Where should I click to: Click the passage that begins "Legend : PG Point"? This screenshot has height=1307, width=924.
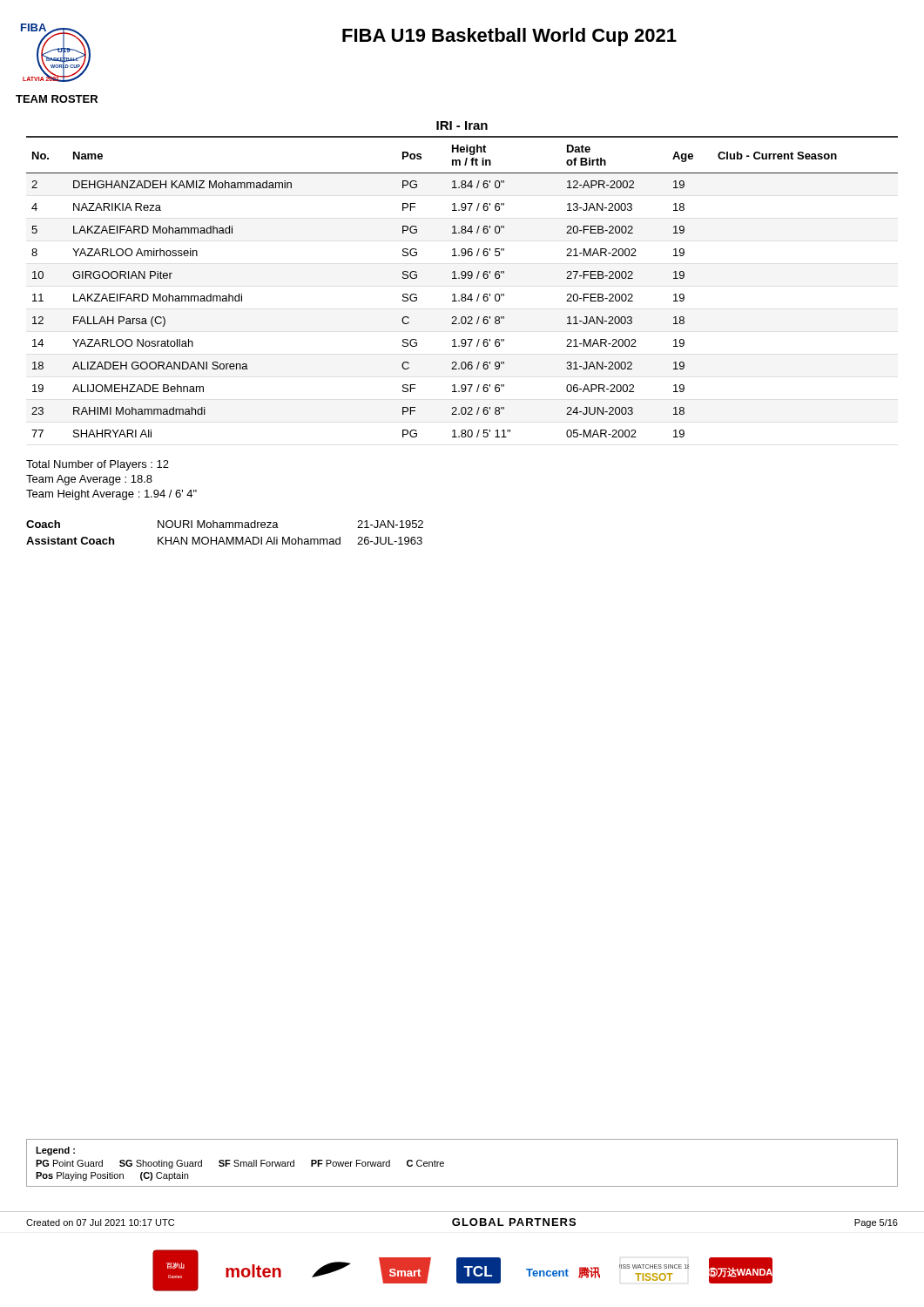(55, 1151)
